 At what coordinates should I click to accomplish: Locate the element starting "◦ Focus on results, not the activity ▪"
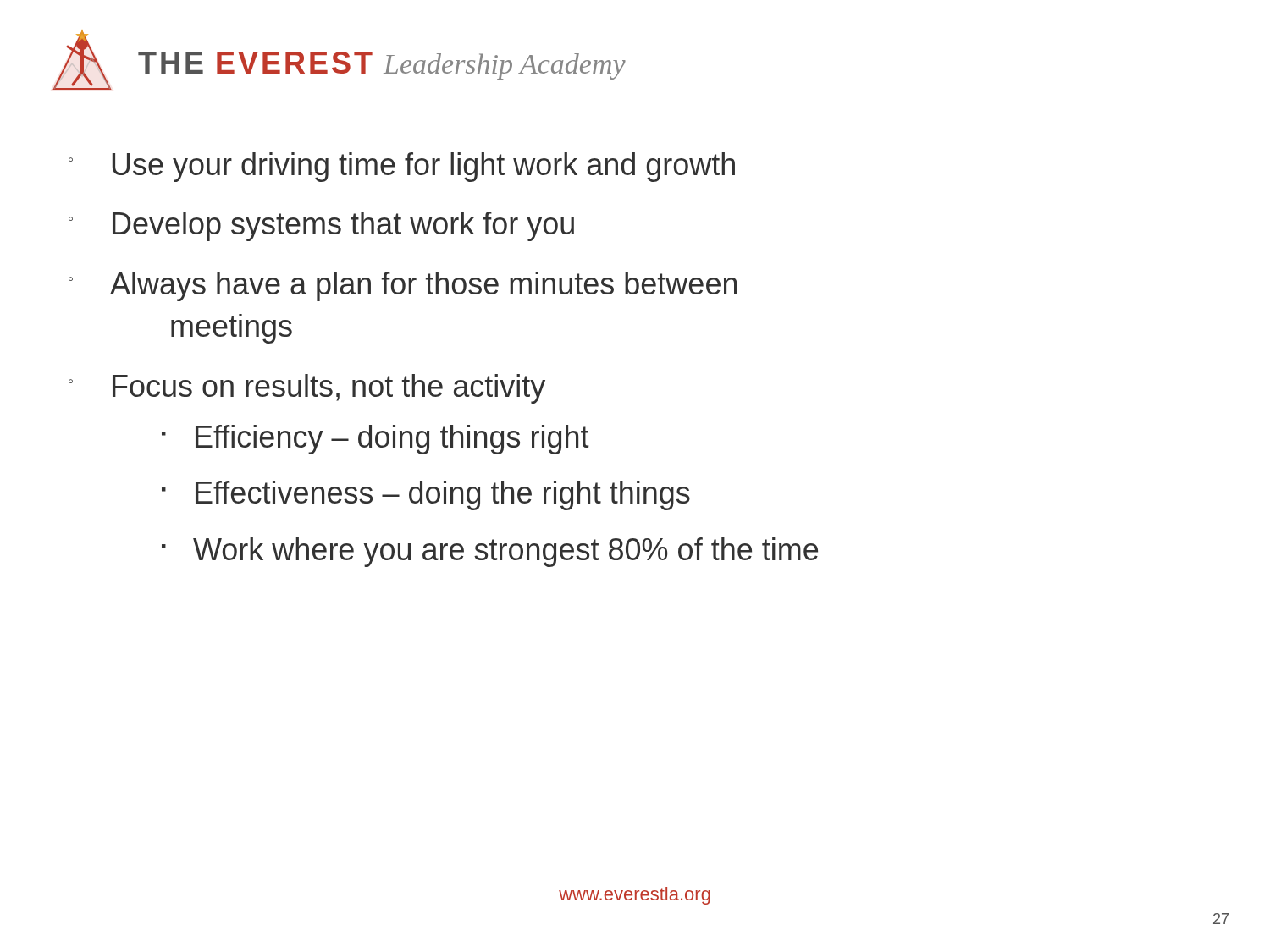point(643,475)
